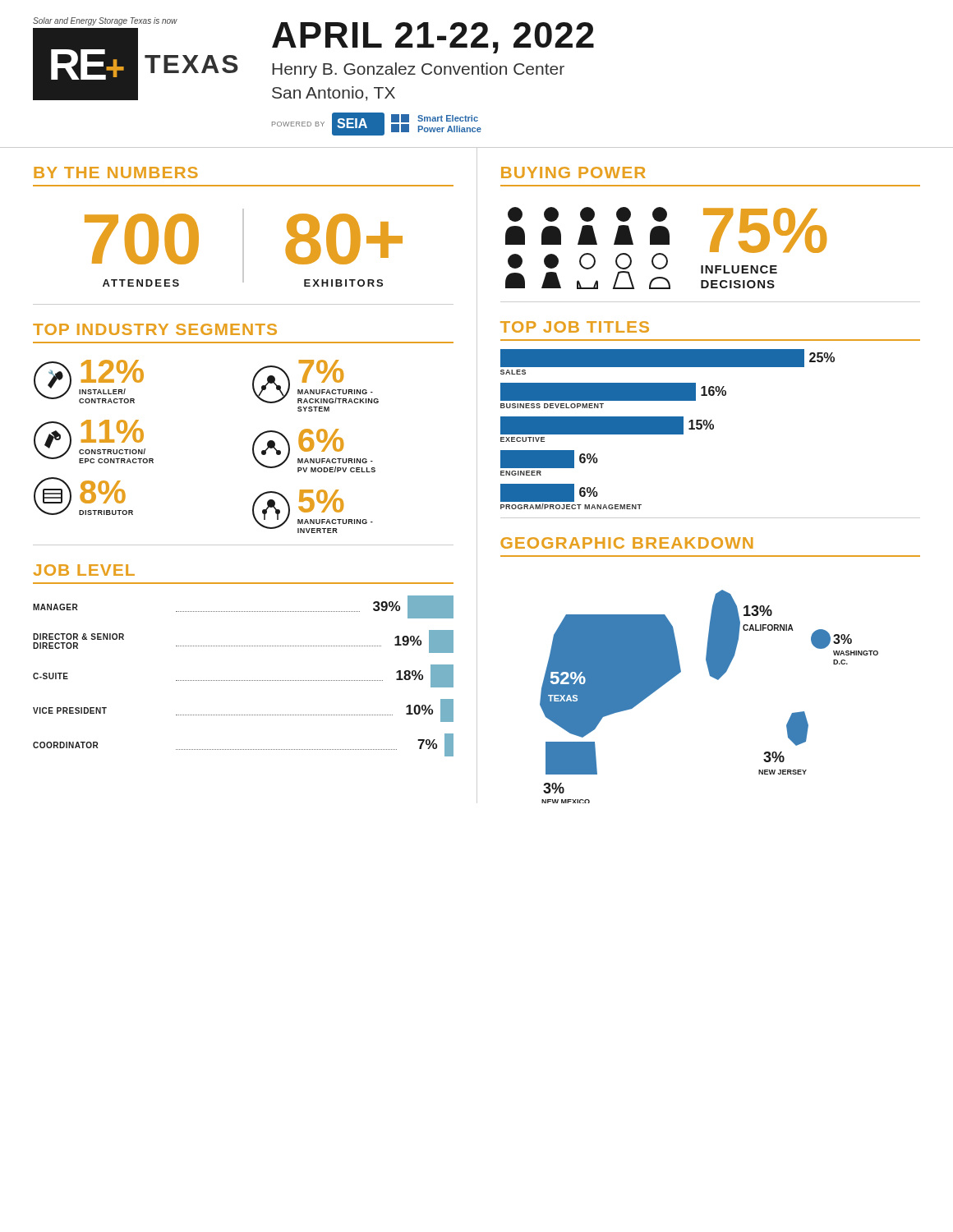The height and width of the screenshot is (1232, 953).
Task: Select the section header with the text "BY THE NUMBERS"
Action: click(x=116, y=172)
